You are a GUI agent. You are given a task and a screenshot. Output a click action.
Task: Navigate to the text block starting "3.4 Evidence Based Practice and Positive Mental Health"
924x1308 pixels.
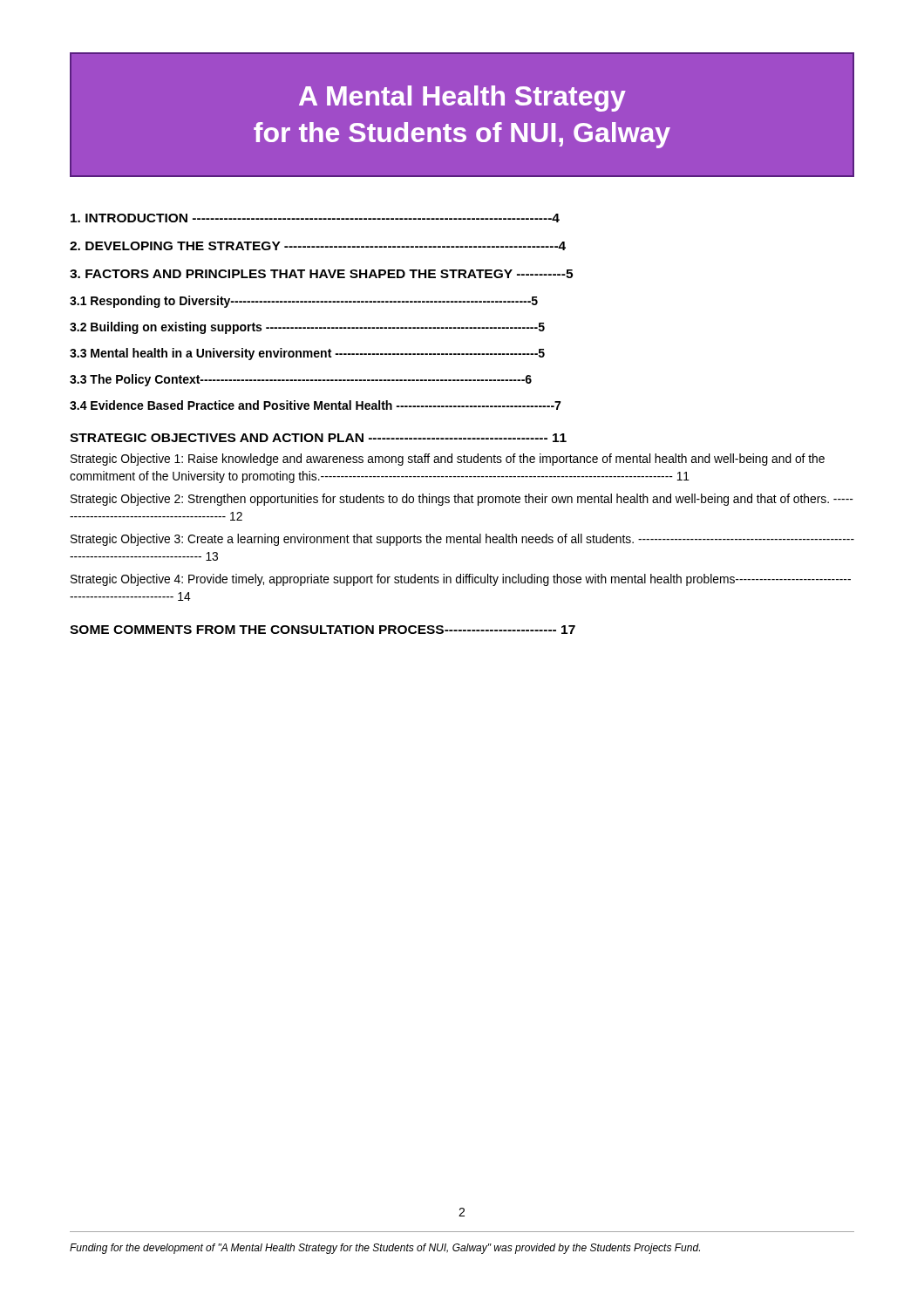(462, 406)
